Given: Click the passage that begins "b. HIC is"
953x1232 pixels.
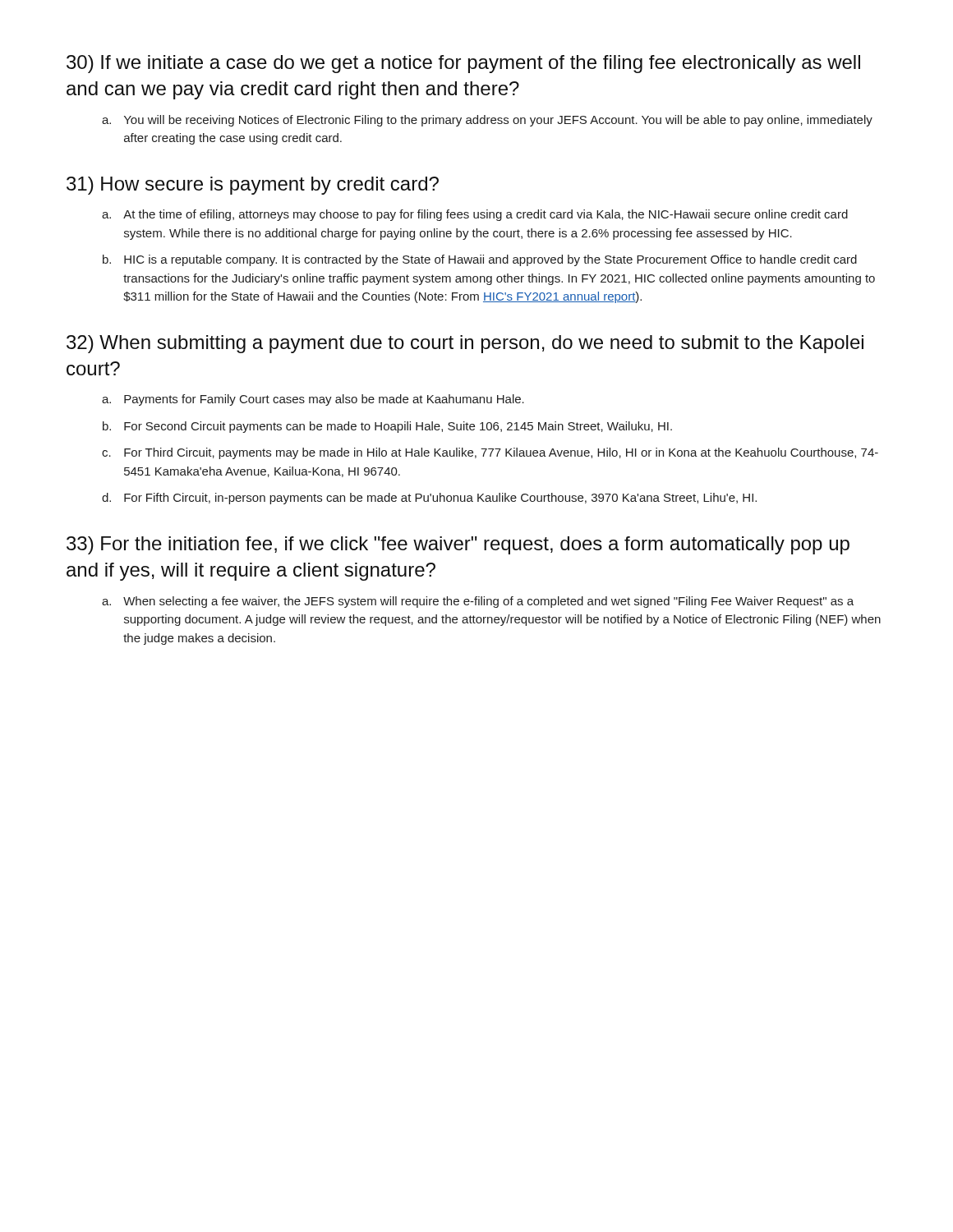Looking at the screenshot, I should 493,278.
